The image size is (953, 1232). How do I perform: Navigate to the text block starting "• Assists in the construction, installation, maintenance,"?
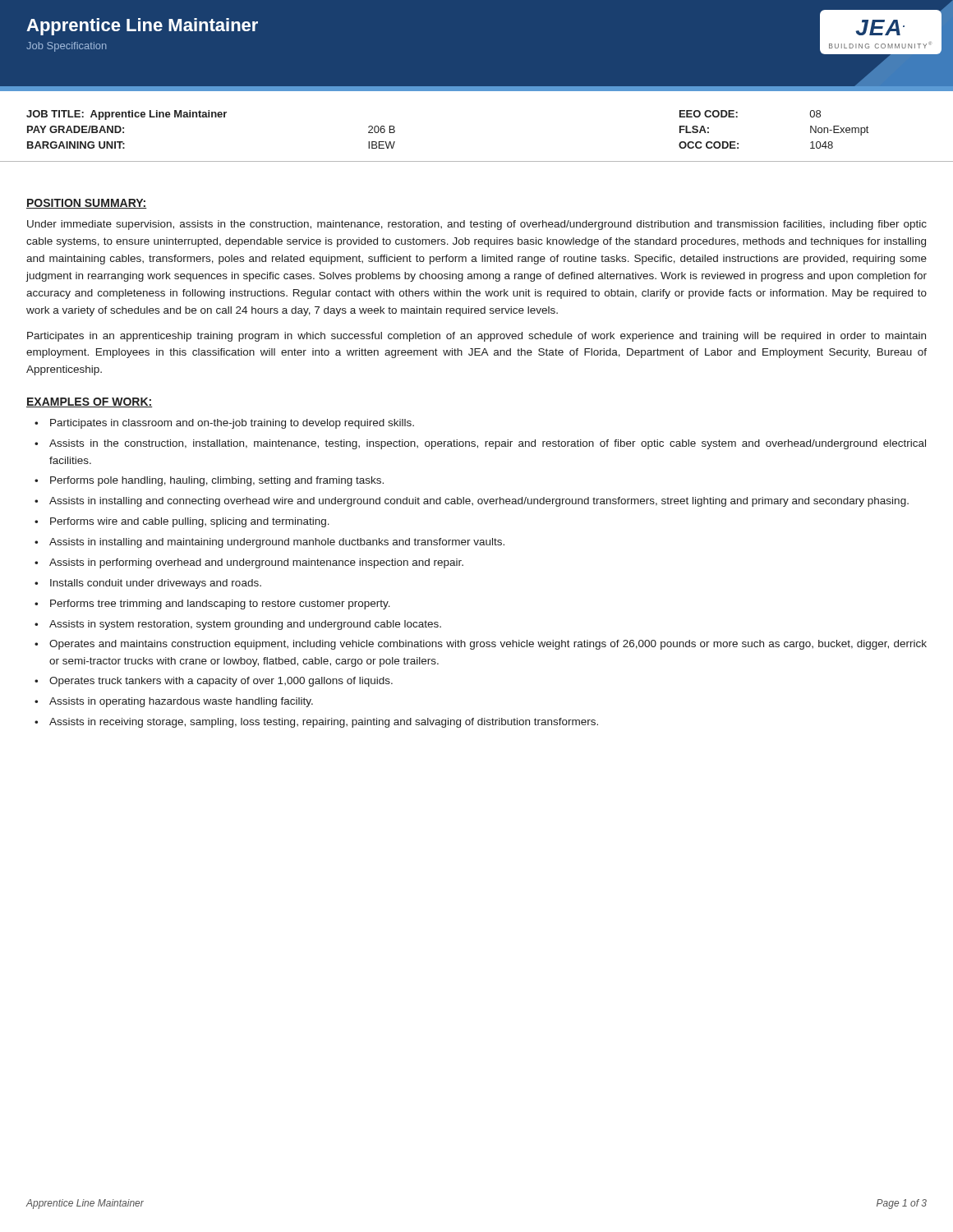point(481,453)
